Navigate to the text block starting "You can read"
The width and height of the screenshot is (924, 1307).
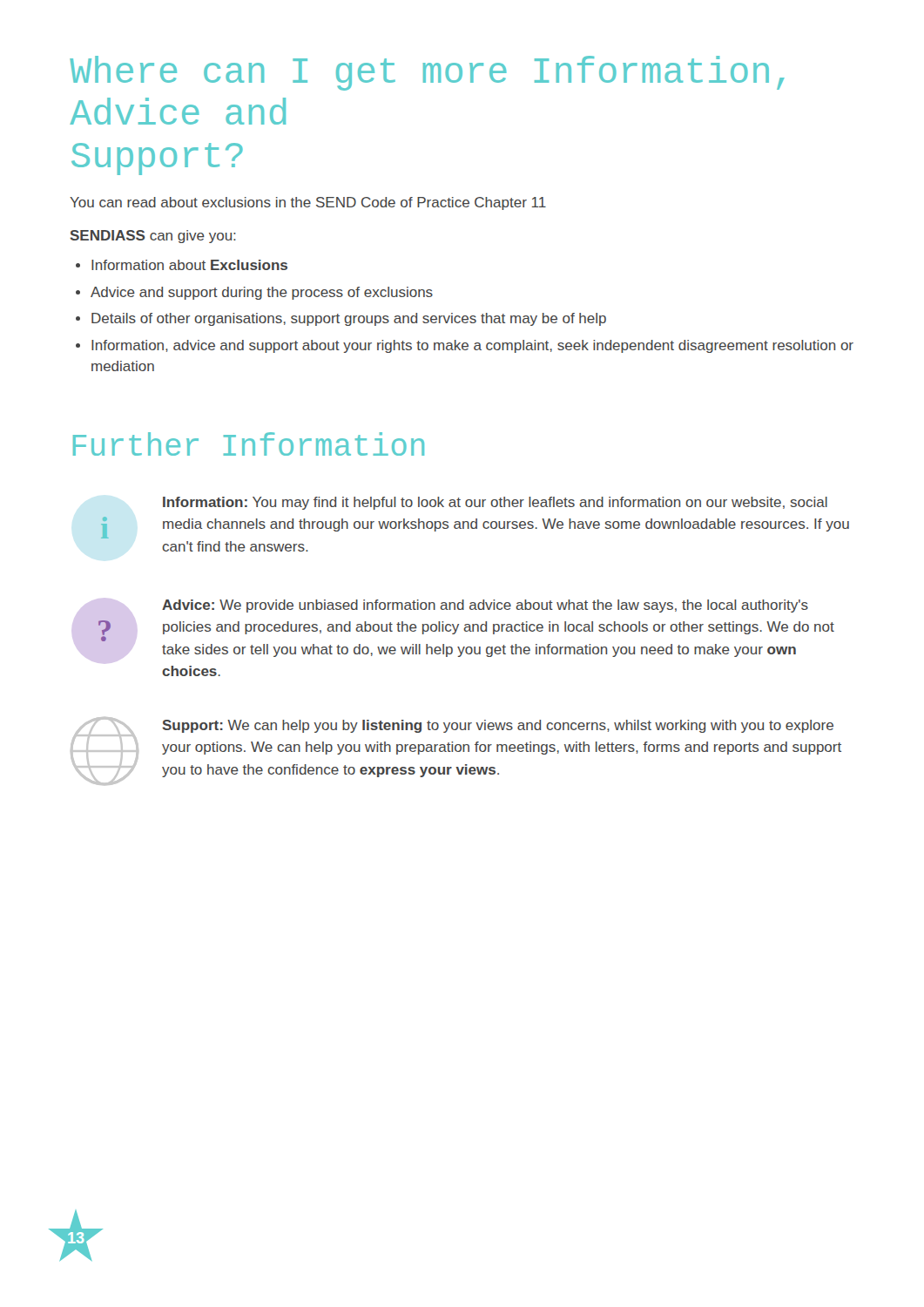click(462, 203)
